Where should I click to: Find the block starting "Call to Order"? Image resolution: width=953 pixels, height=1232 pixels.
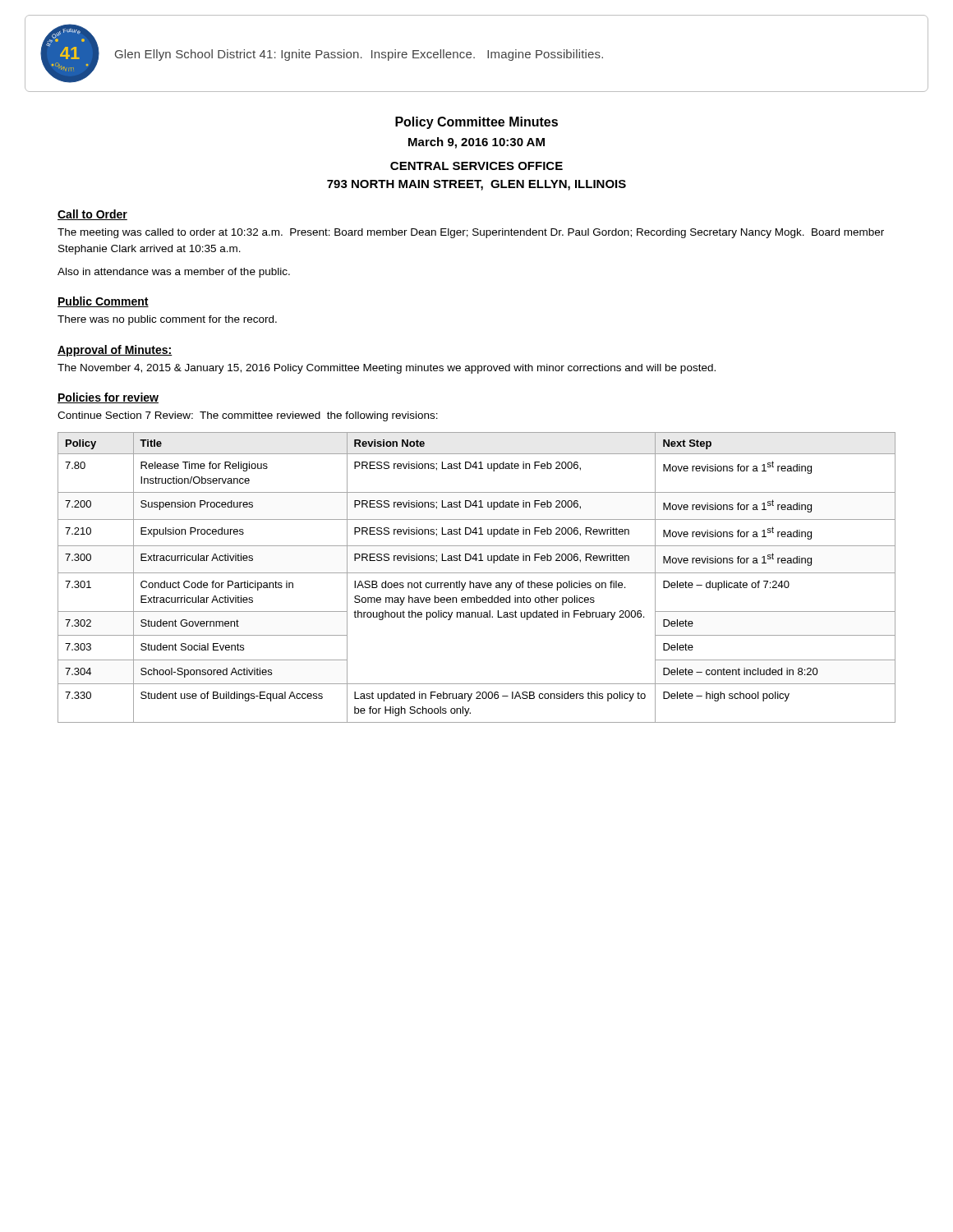click(x=92, y=214)
